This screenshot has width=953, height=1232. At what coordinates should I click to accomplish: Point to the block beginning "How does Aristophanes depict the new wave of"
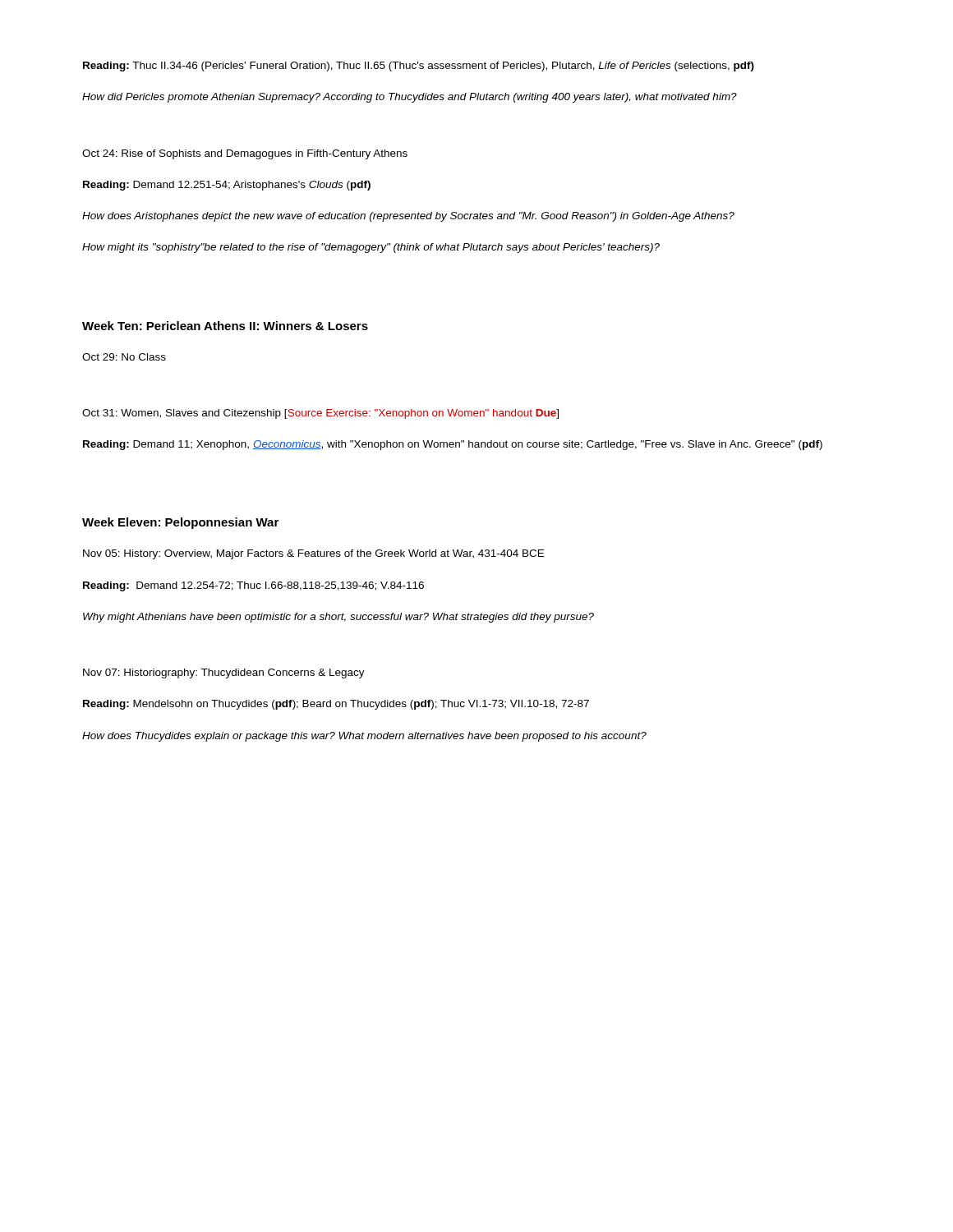pos(408,216)
